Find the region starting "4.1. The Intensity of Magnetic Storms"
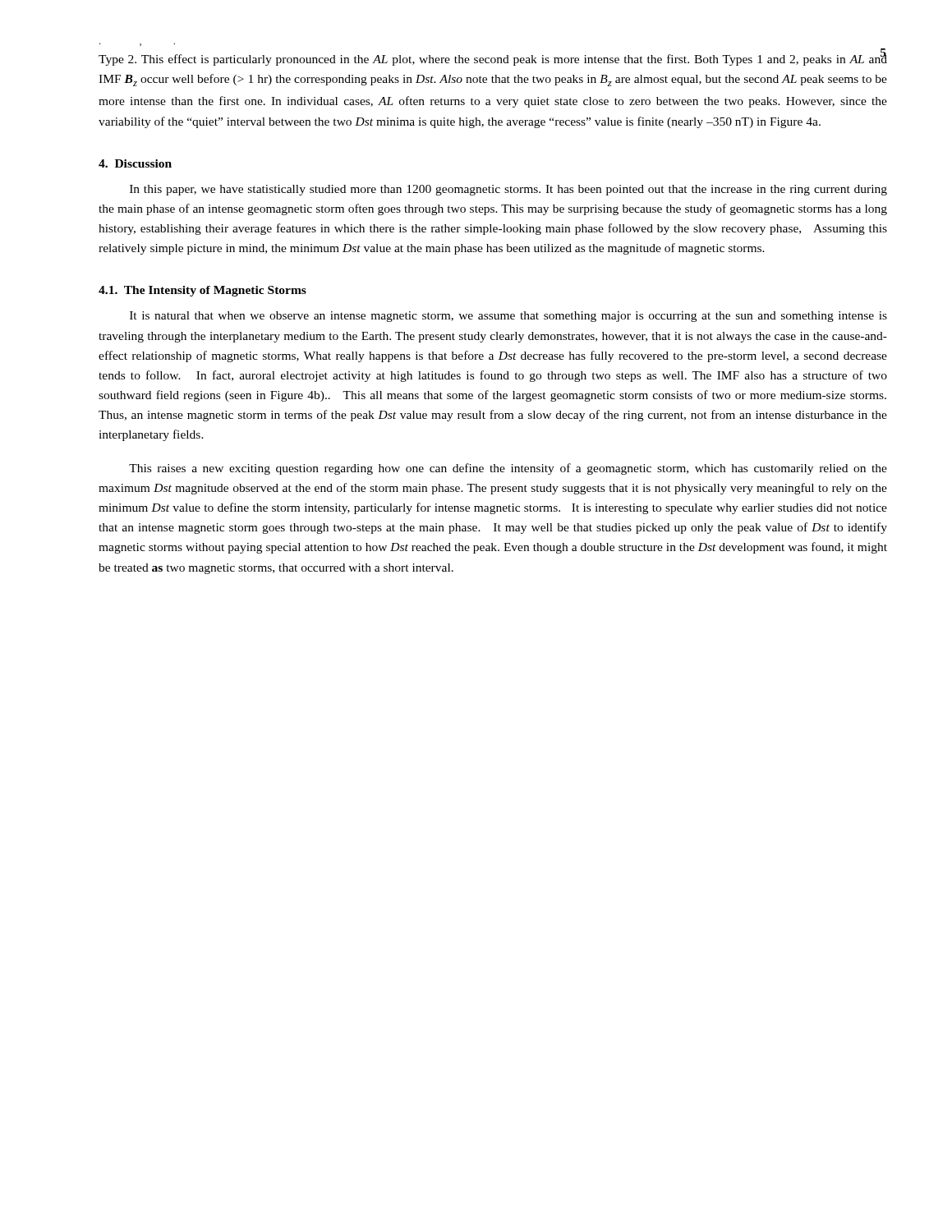This screenshot has height=1232, width=952. coord(202,290)
